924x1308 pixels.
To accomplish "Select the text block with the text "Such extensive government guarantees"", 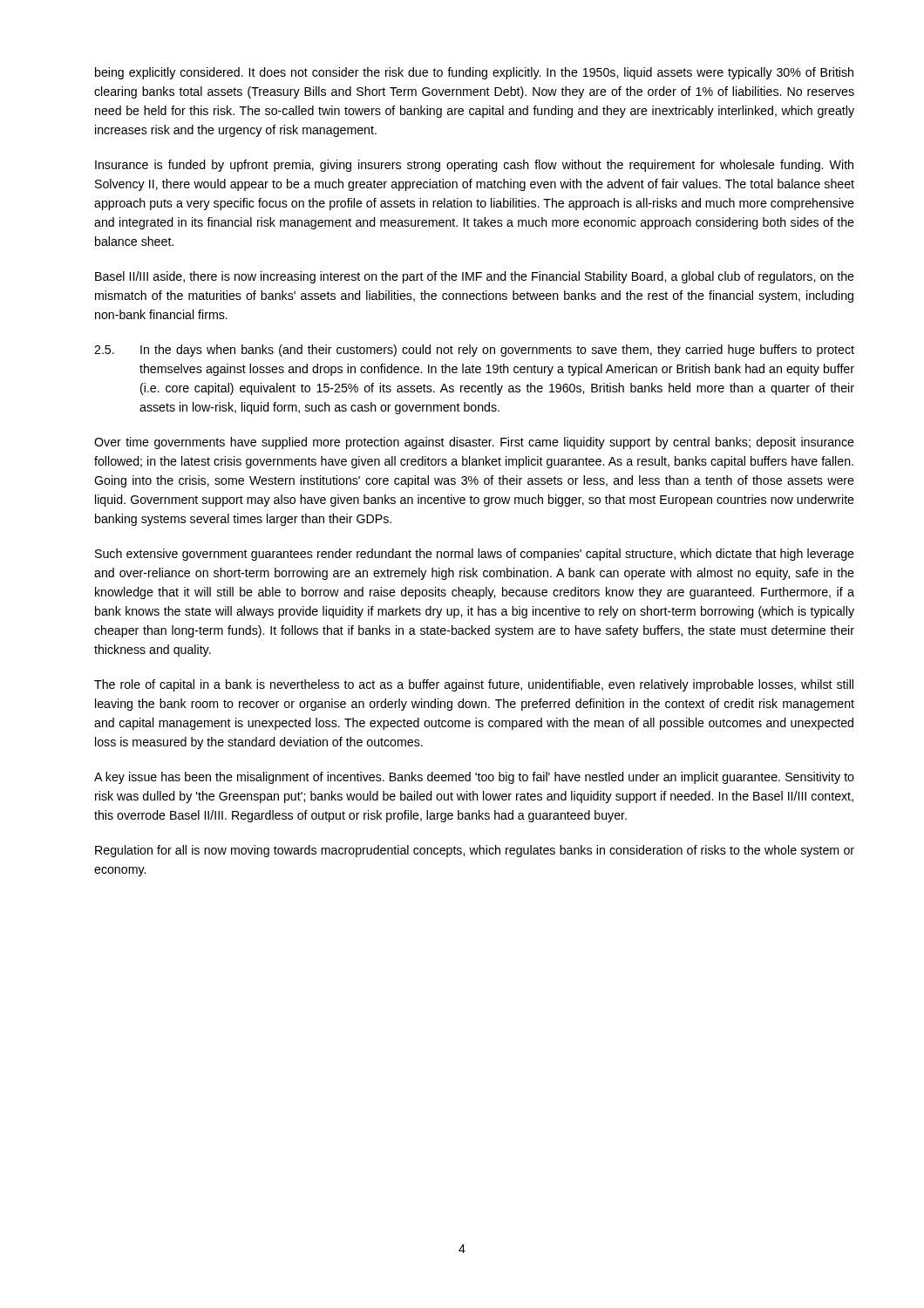I will [474, 602].
